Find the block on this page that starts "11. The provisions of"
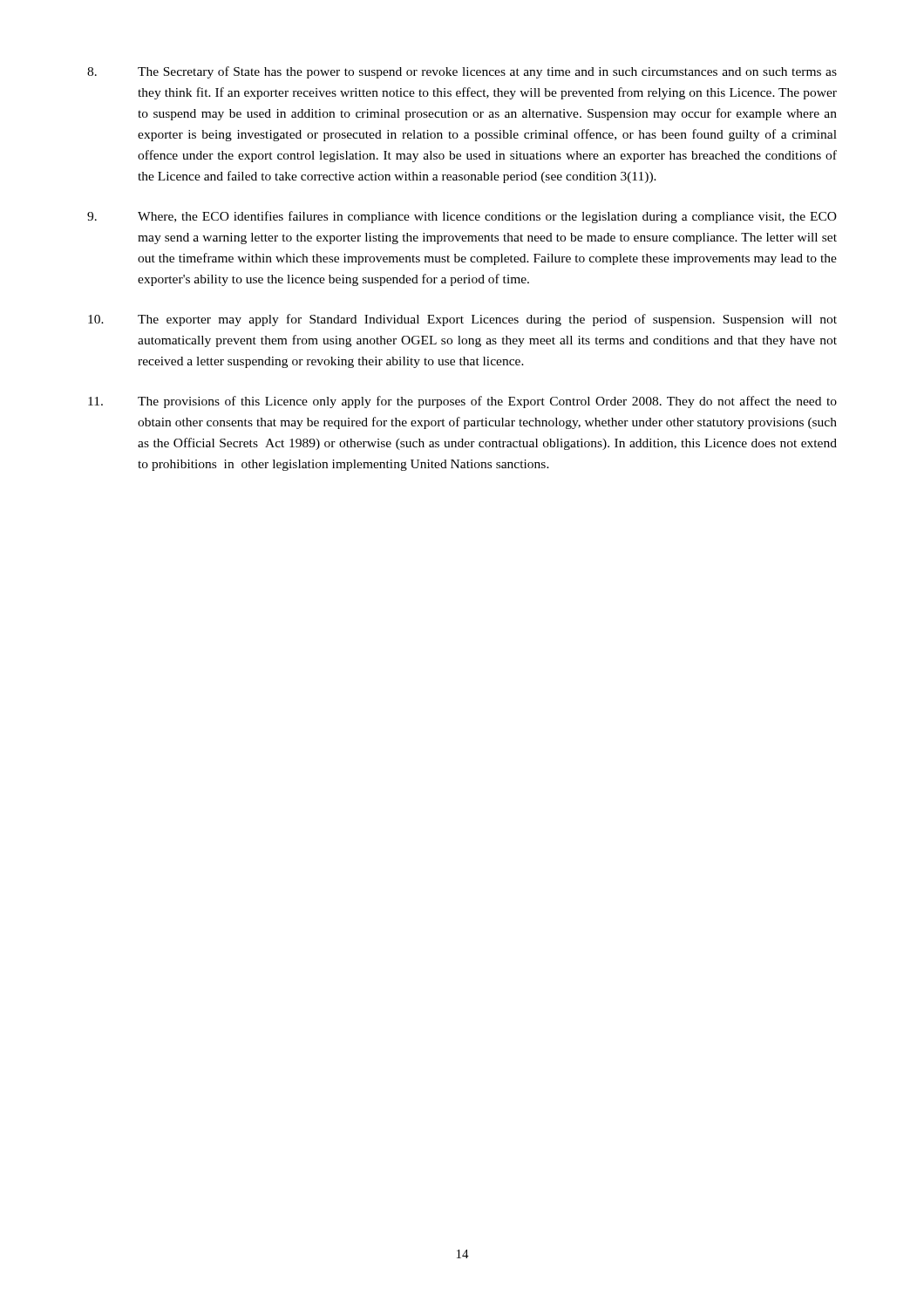The image size is (924, 1308). click(462, 433)
